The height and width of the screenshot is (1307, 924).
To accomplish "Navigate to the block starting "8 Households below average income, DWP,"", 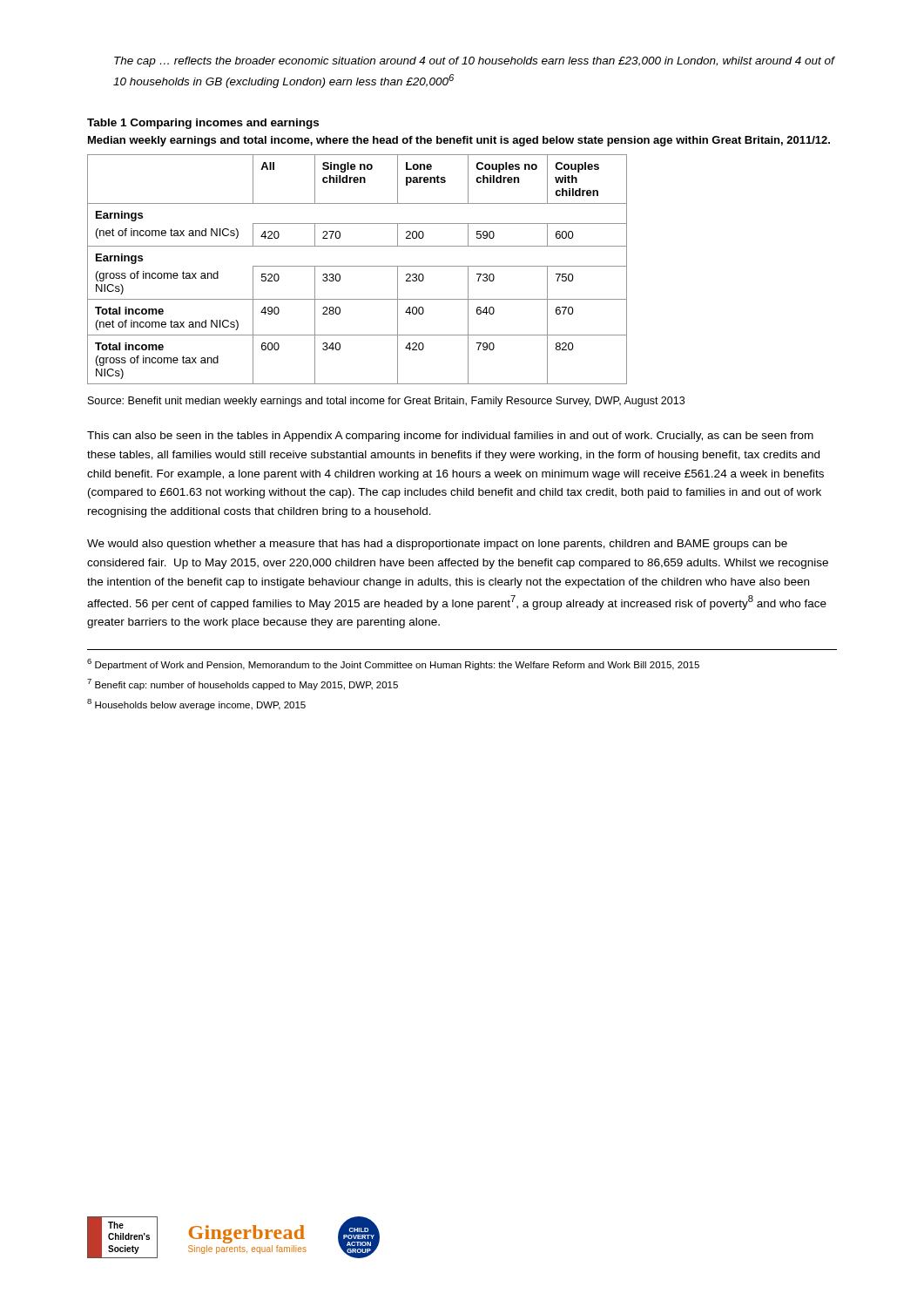I will (x=196, y=703).
